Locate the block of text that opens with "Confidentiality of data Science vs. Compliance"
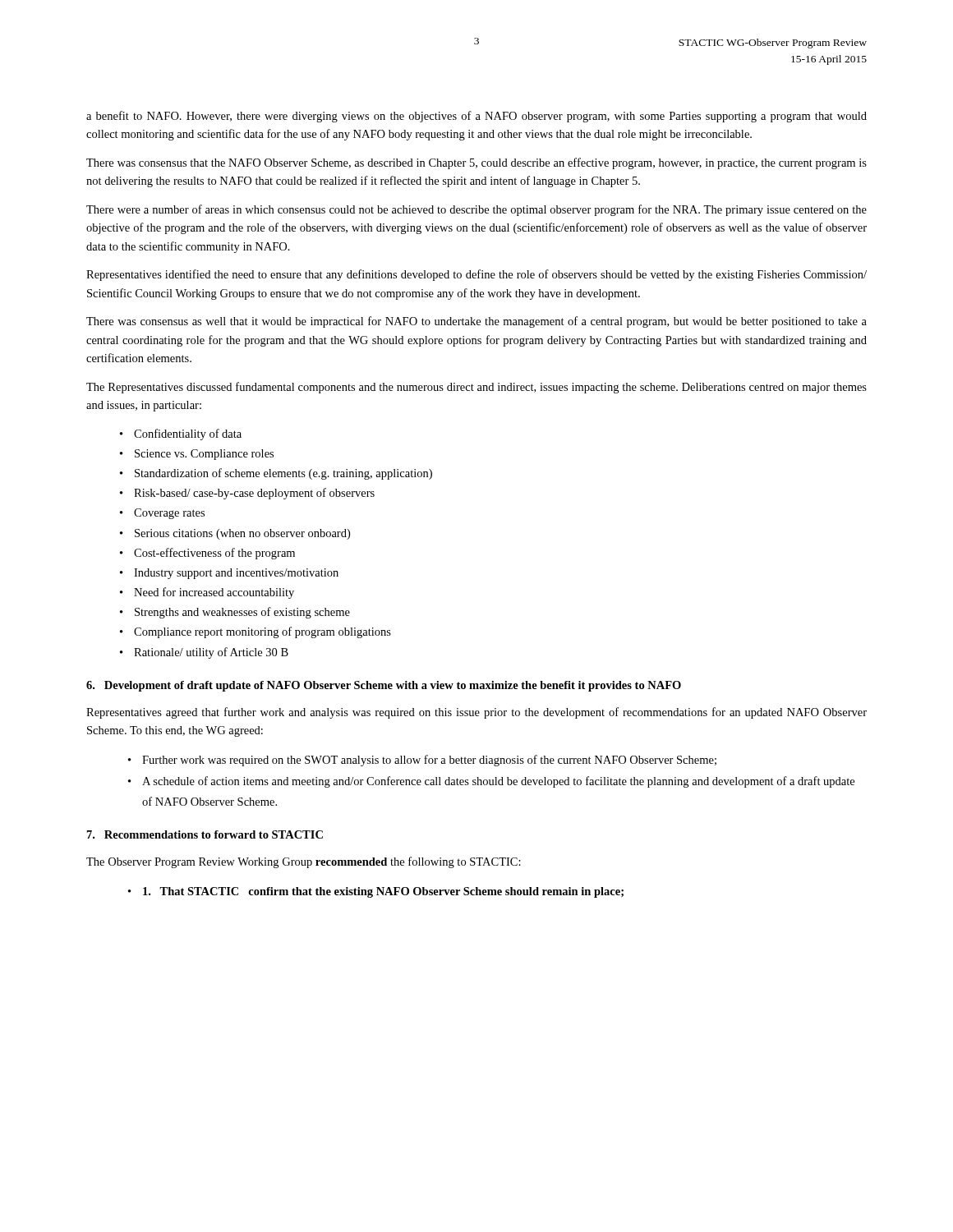This screenshot has width=953, height=1232. (x=181, y=434)
